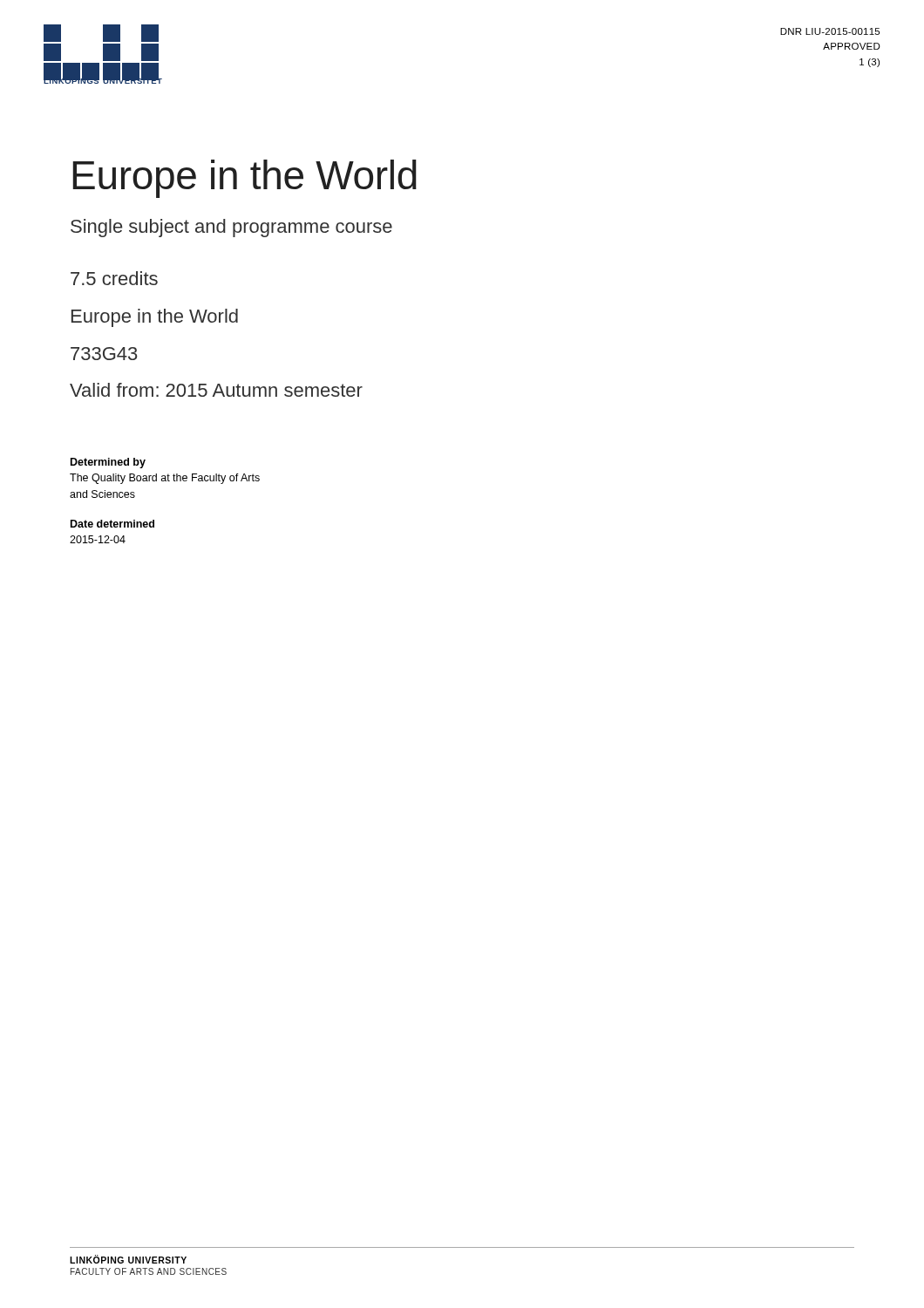Screen dimensions: 1308x924
Task: Point to the block starting "5 credits"
Action: (x=114, y=278)
